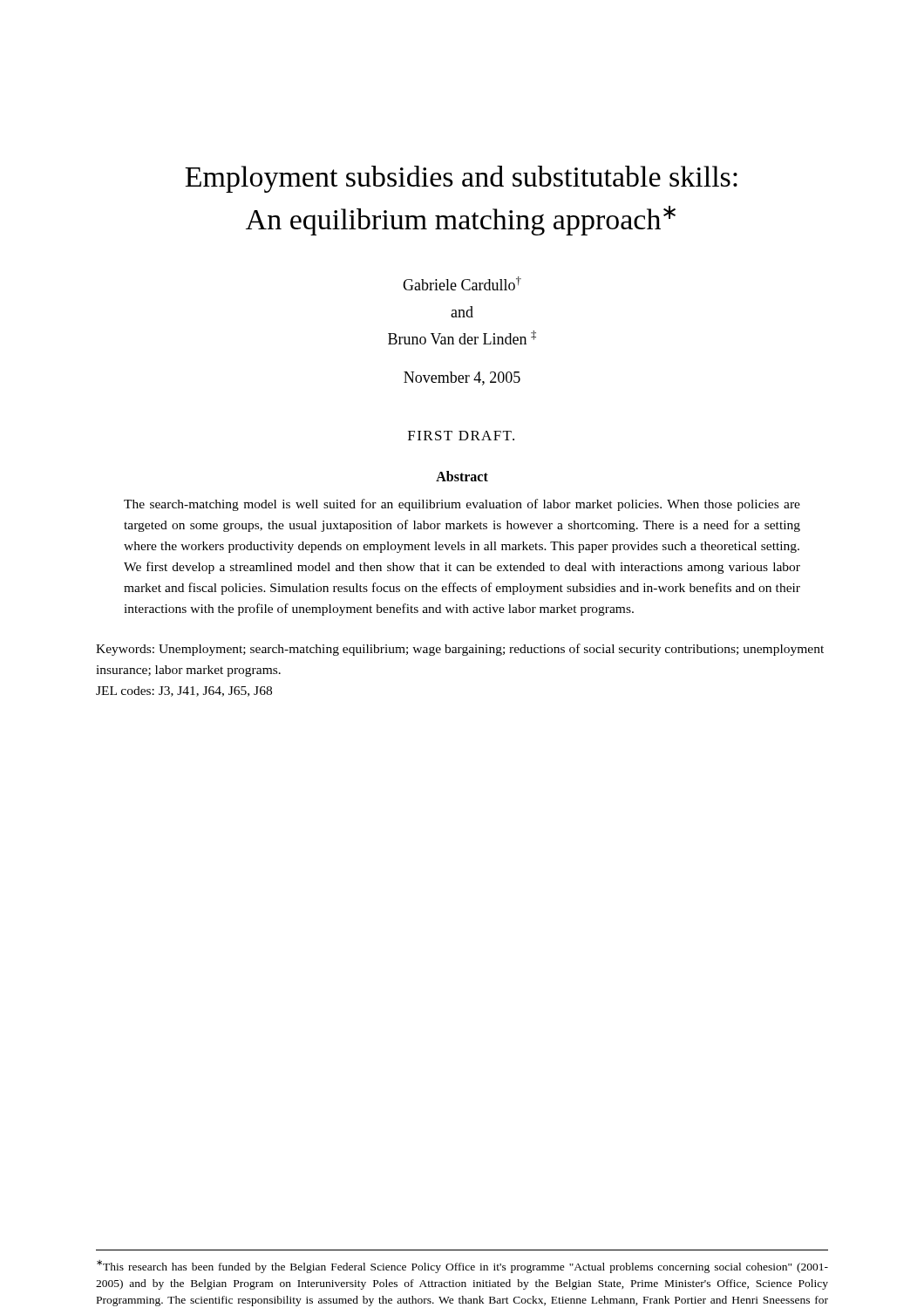Find the text block with the text "Keywords: Unemployment; search-matching equilibrium; wage bargaining; reductions"

460,650
